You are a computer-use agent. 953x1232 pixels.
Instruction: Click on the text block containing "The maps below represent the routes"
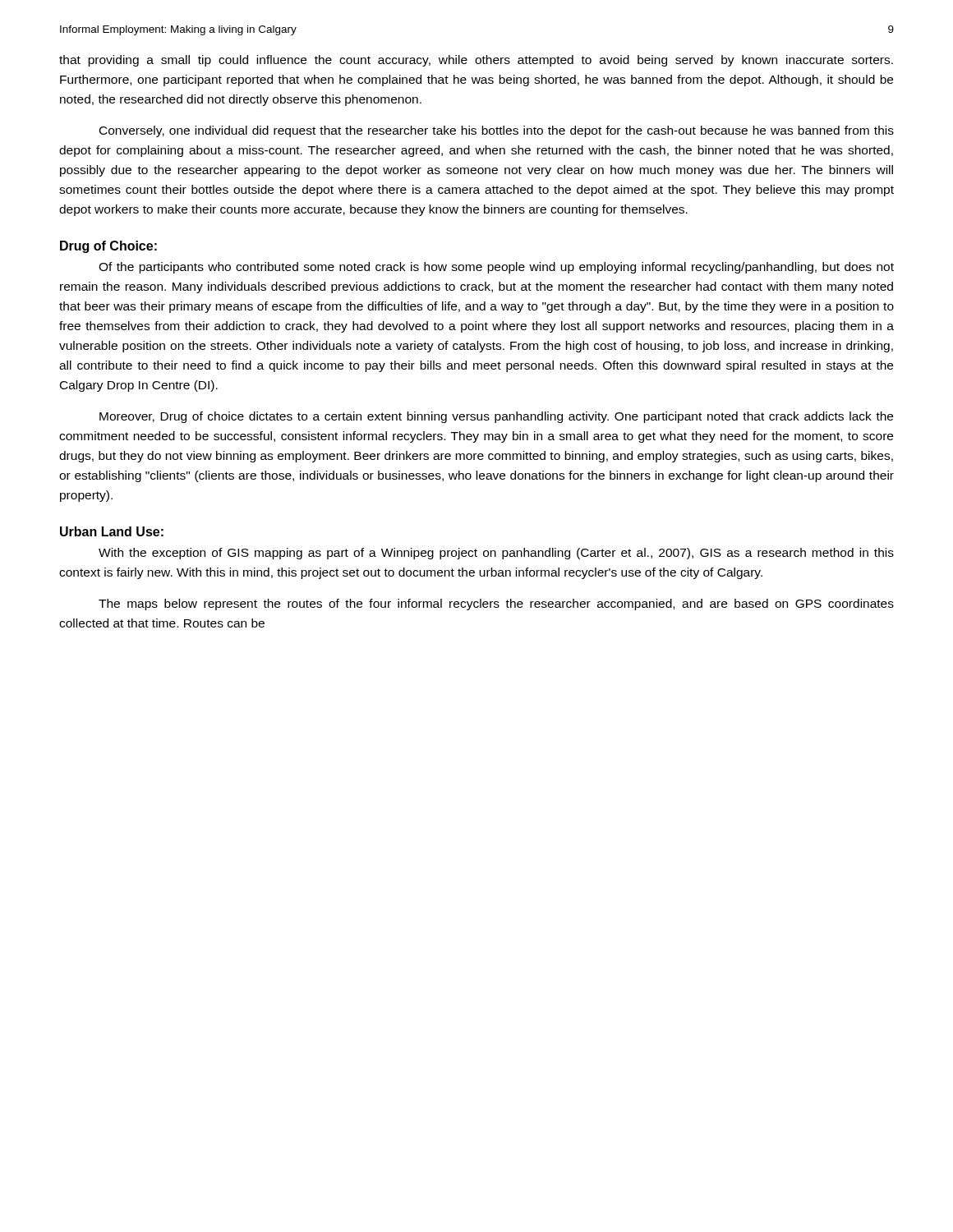tap(476, 614)
